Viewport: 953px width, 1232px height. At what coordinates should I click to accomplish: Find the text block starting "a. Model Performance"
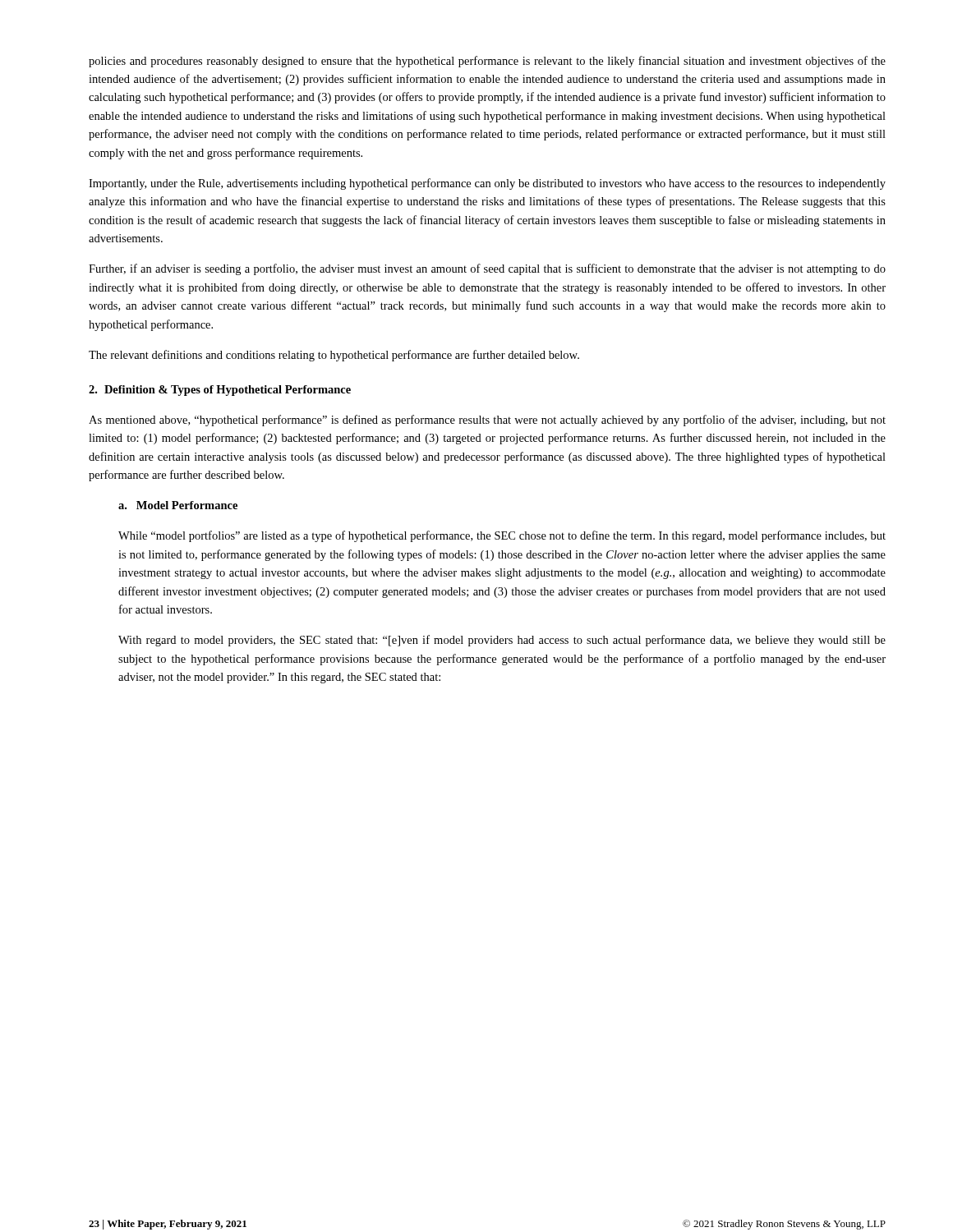[x=178, y=505]
